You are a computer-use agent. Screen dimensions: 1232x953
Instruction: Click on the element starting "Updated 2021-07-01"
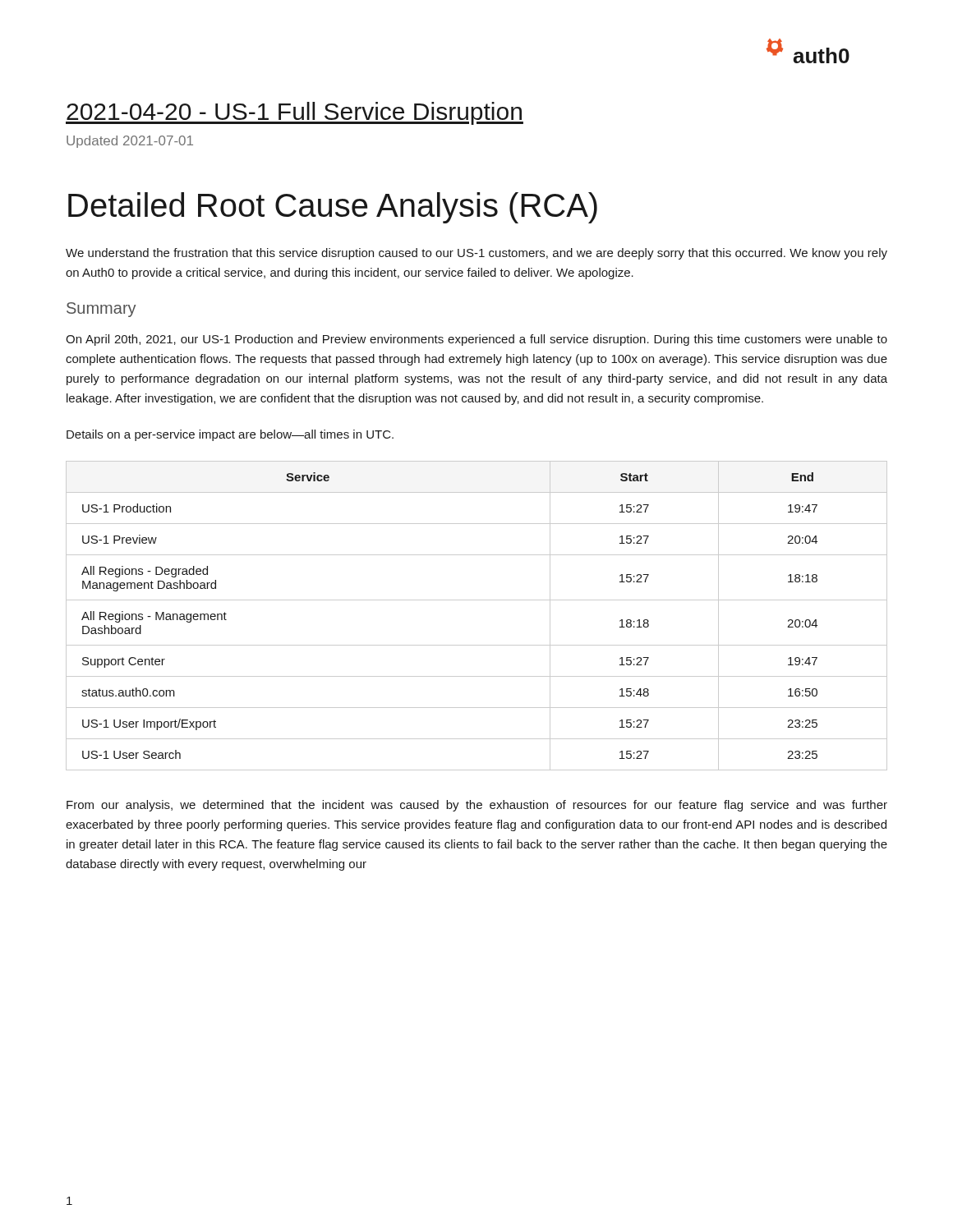click(x=130, y=141)
